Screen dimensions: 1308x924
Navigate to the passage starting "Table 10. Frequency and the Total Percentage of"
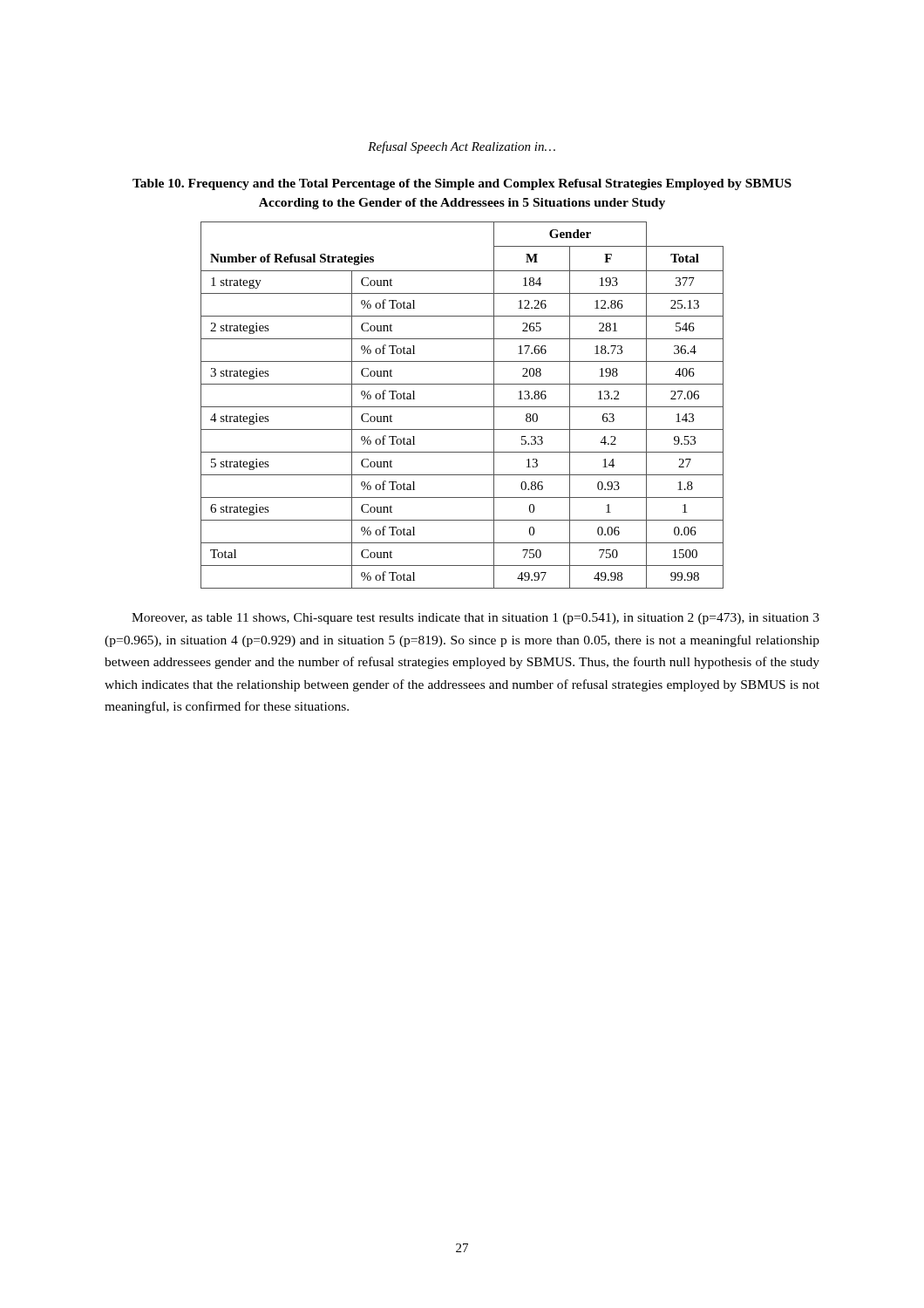click(462, 192)
